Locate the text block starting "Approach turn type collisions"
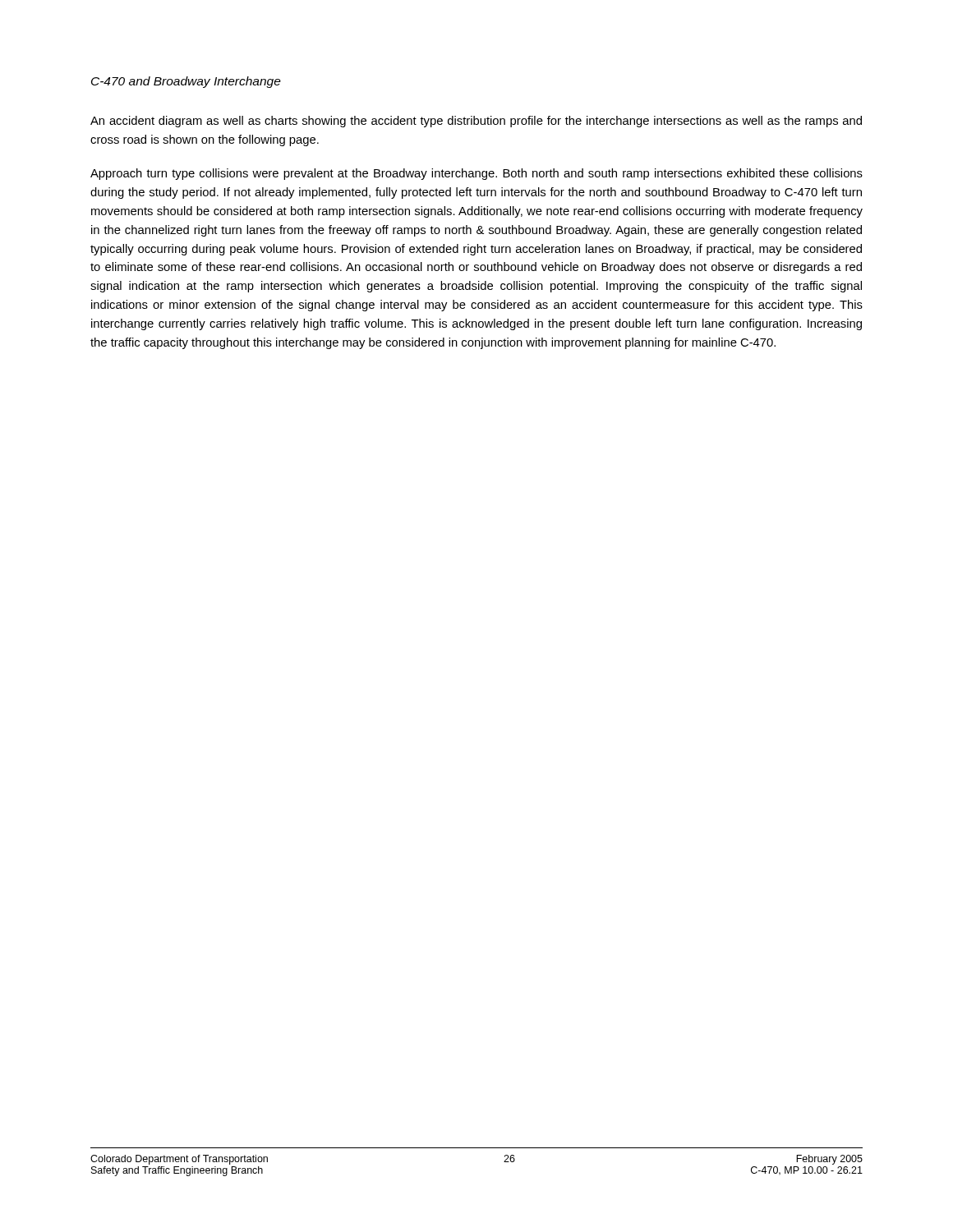This screenshot has width=953, height=1232. tap(476, 258)
